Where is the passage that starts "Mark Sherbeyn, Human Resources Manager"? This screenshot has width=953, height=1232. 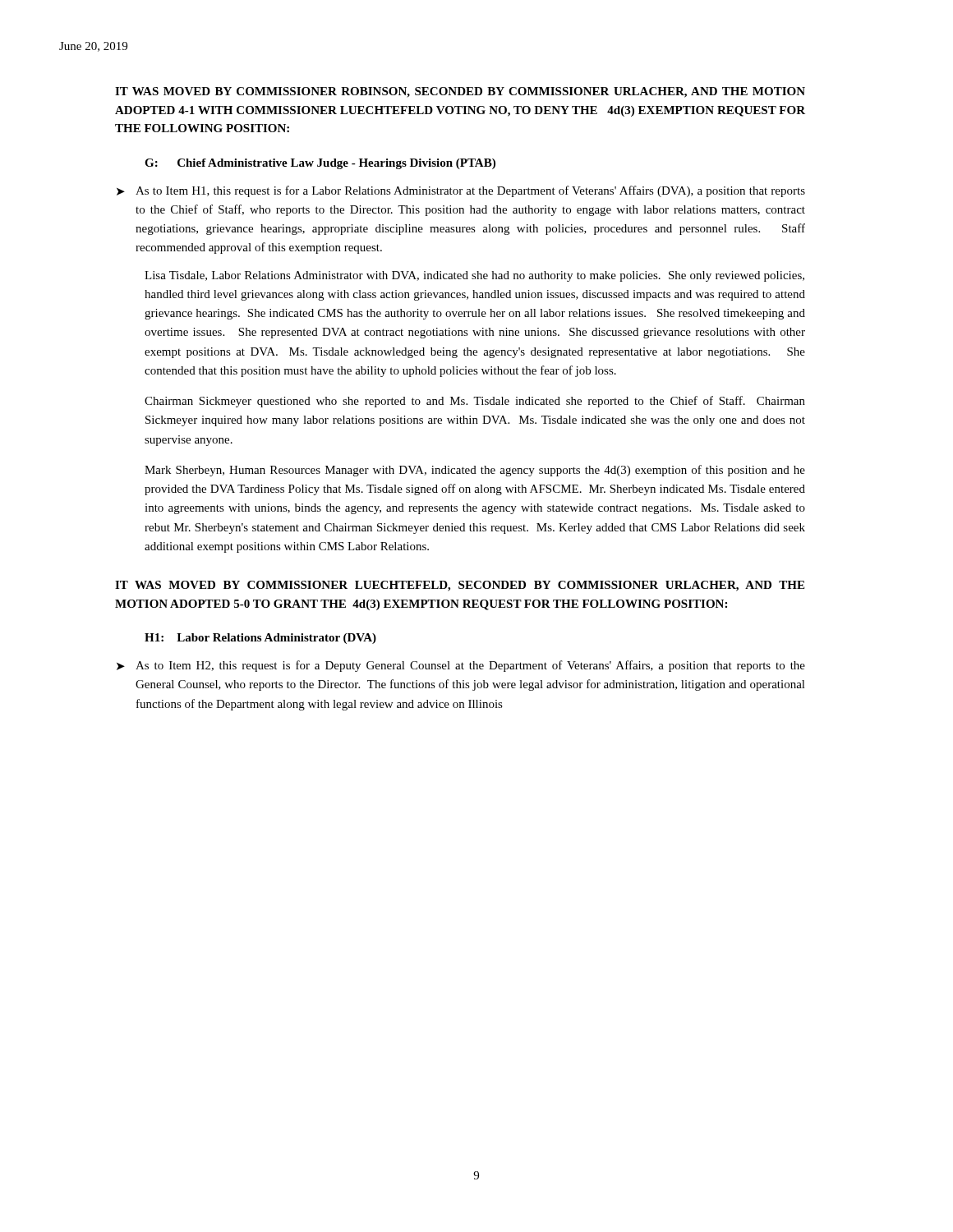pyautogui.click(x=475, y=508)
